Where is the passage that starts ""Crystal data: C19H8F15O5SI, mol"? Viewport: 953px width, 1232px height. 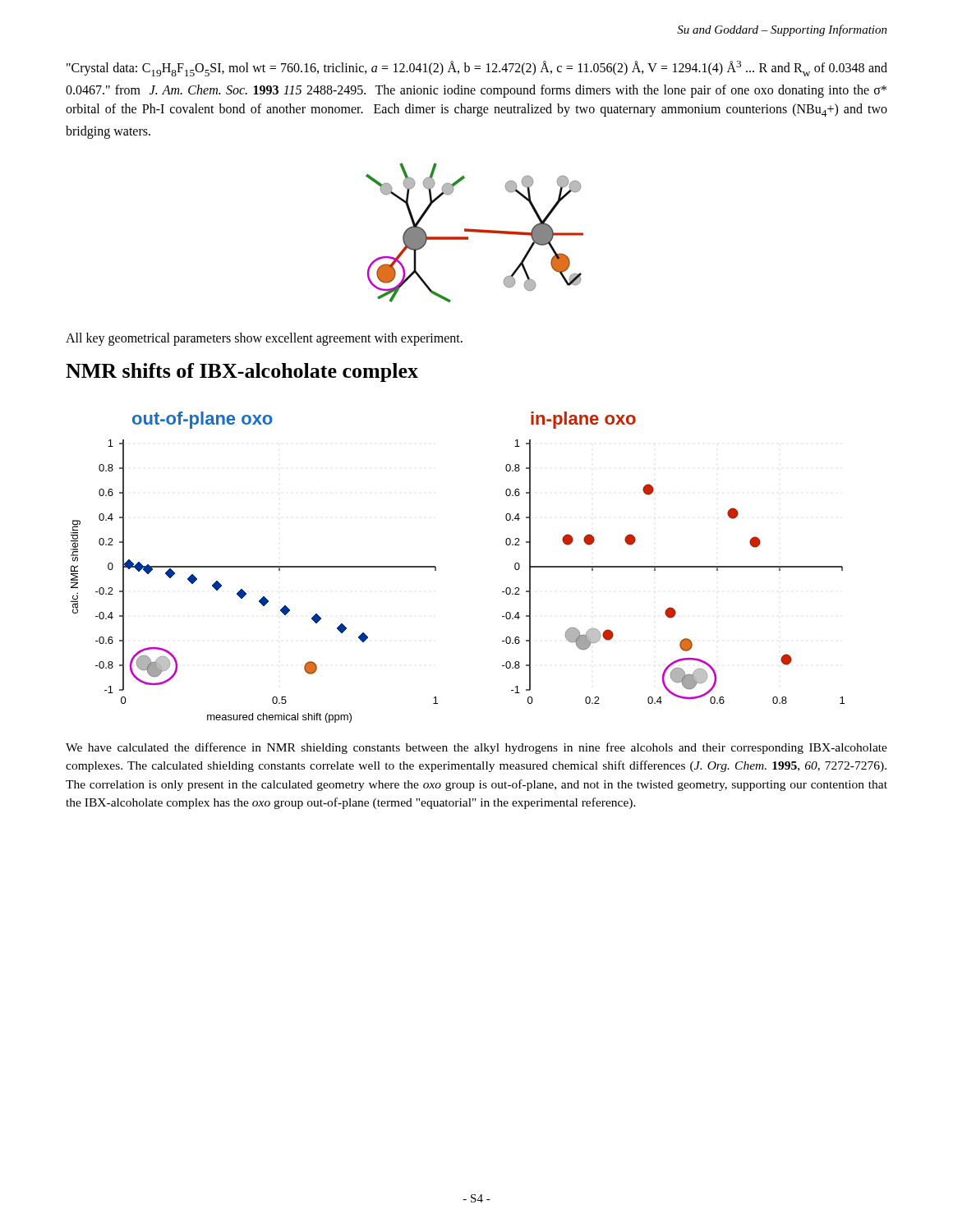pos(476,98)
